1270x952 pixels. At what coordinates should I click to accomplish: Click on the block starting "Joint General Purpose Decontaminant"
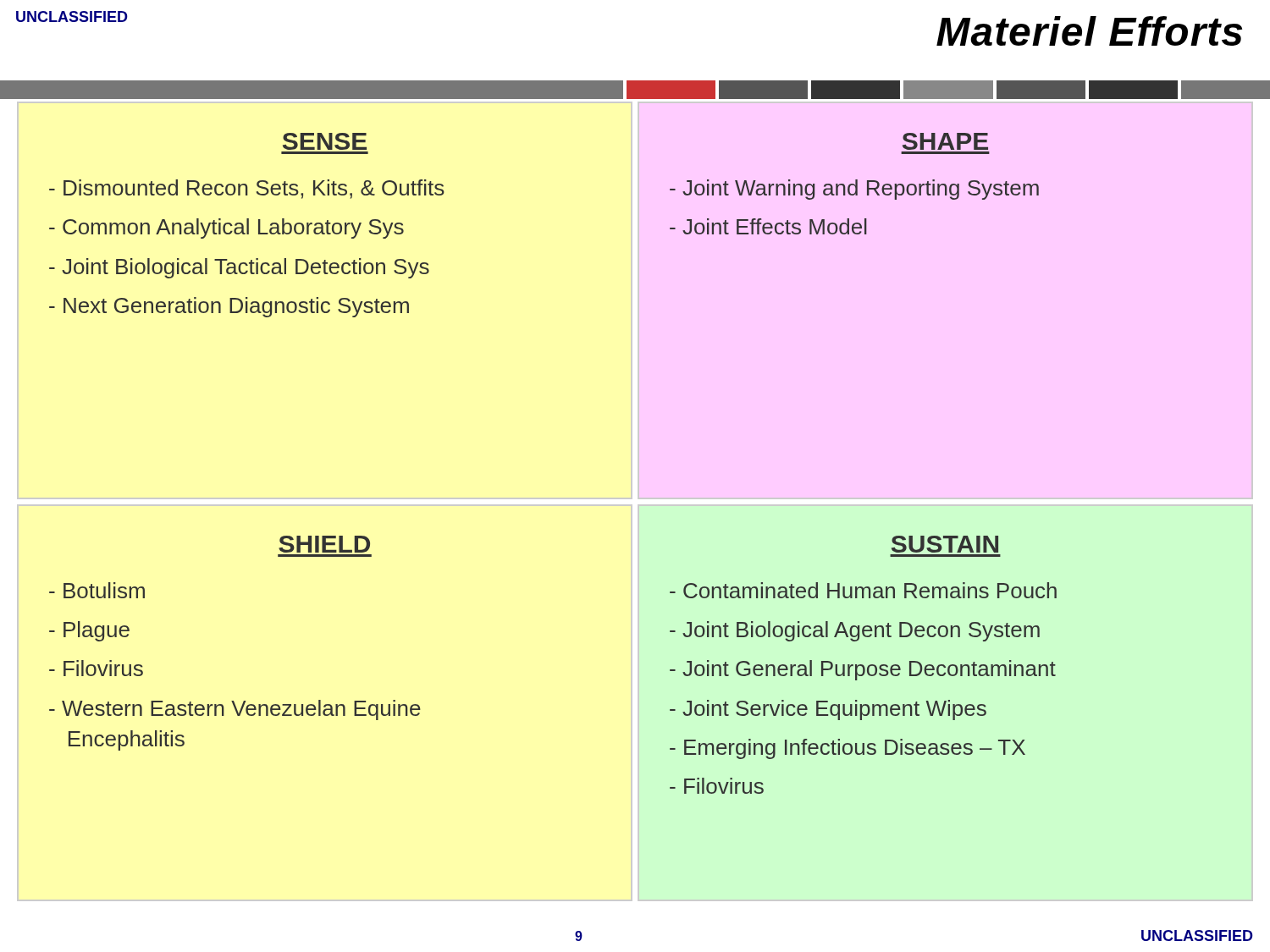[x=862, y=669]
